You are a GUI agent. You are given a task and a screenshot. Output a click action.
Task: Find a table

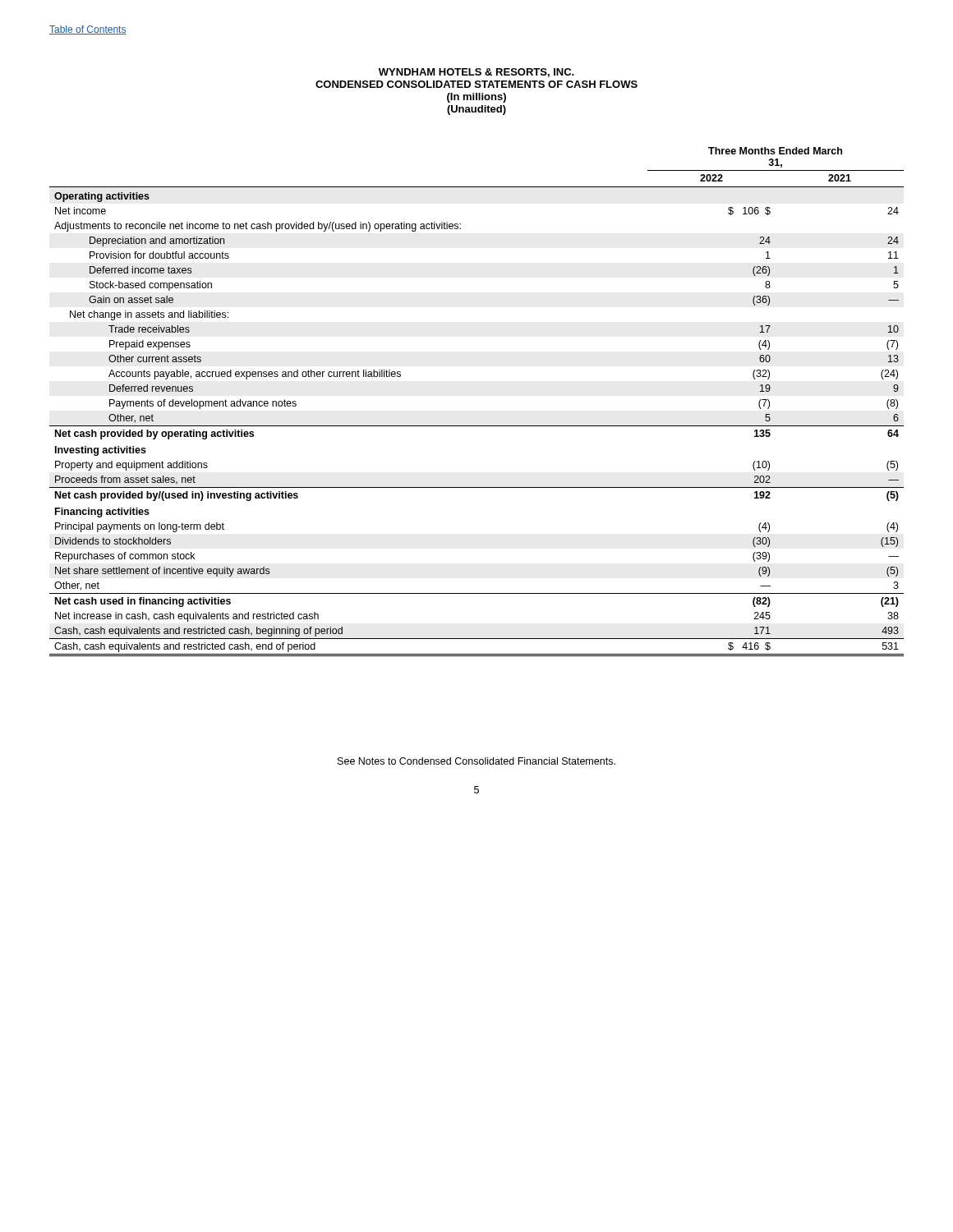pos(476,400)
